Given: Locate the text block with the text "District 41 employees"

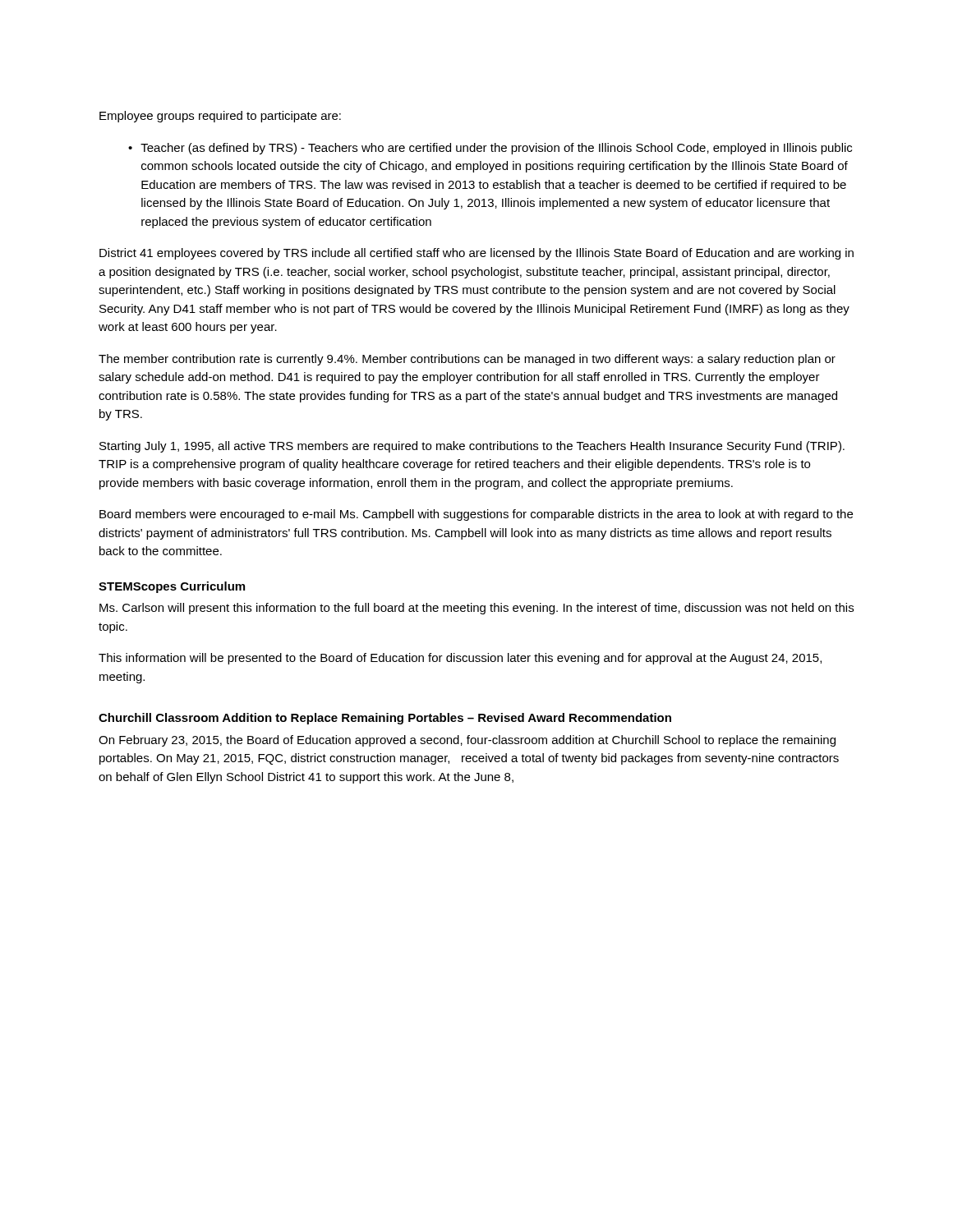Looking at the screenshot, I should (476, 290).
